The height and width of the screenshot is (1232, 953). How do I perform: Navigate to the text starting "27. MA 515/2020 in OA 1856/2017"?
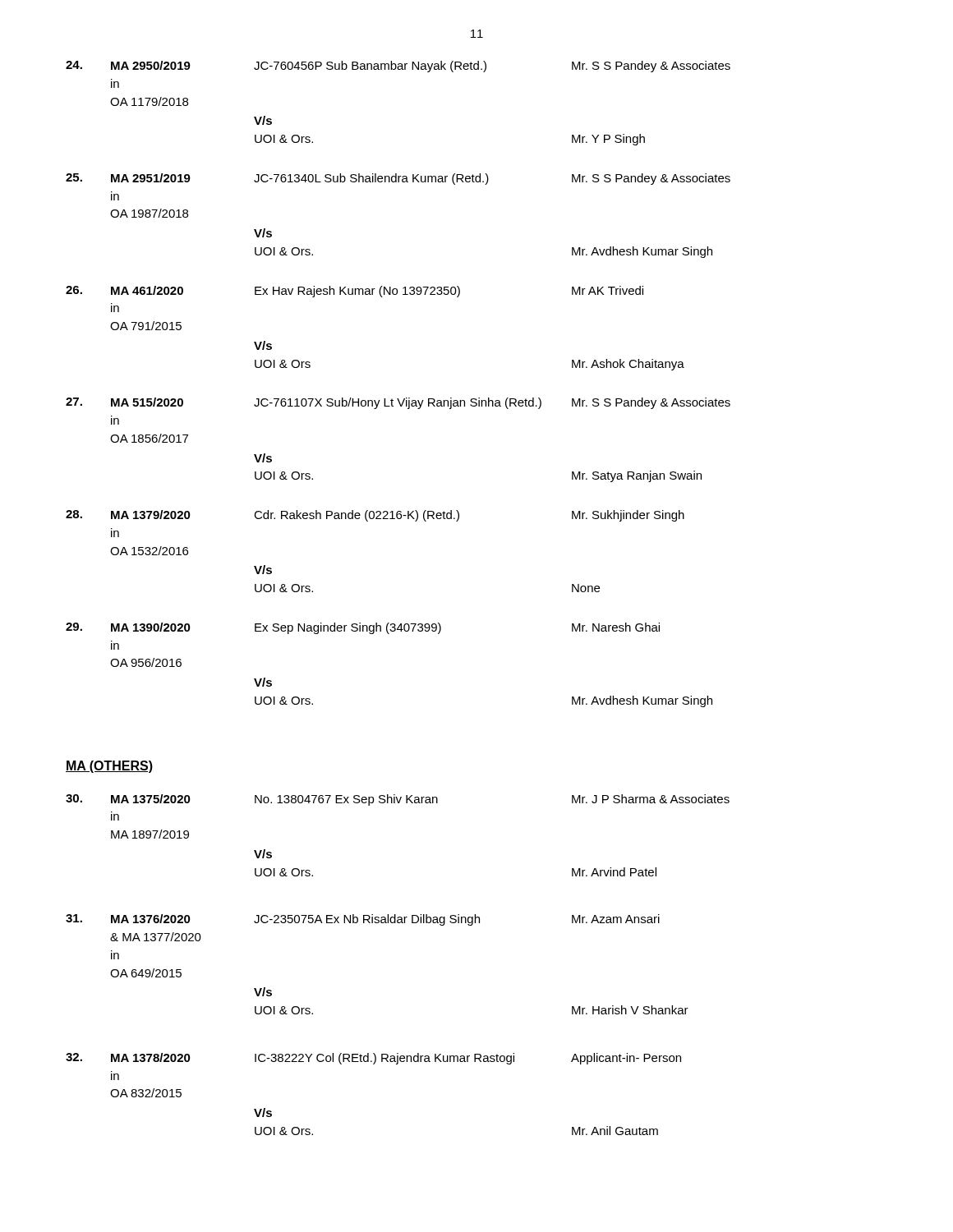(x=398, y=403)
